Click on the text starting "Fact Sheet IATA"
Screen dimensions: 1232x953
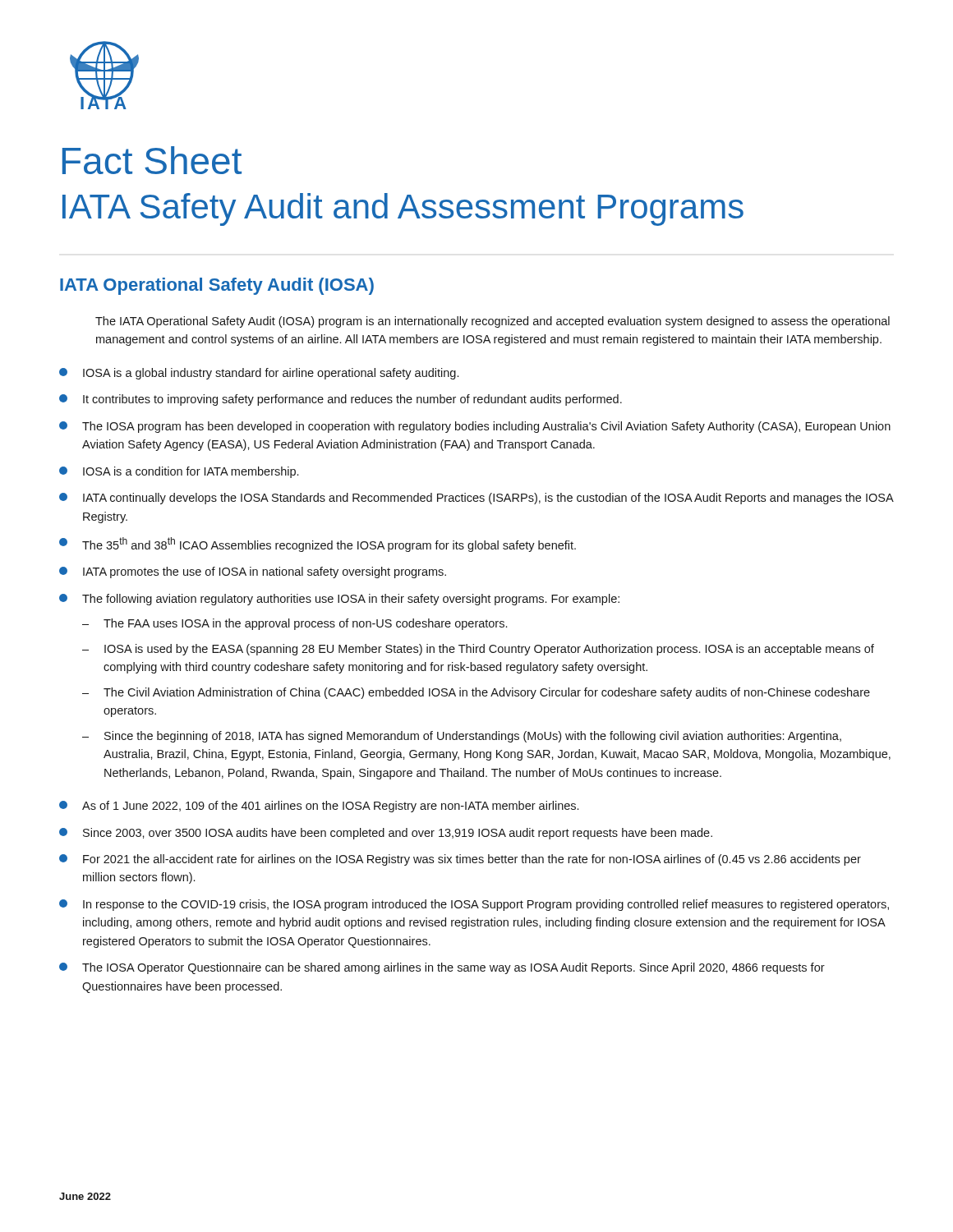click(x=476, y=184)
